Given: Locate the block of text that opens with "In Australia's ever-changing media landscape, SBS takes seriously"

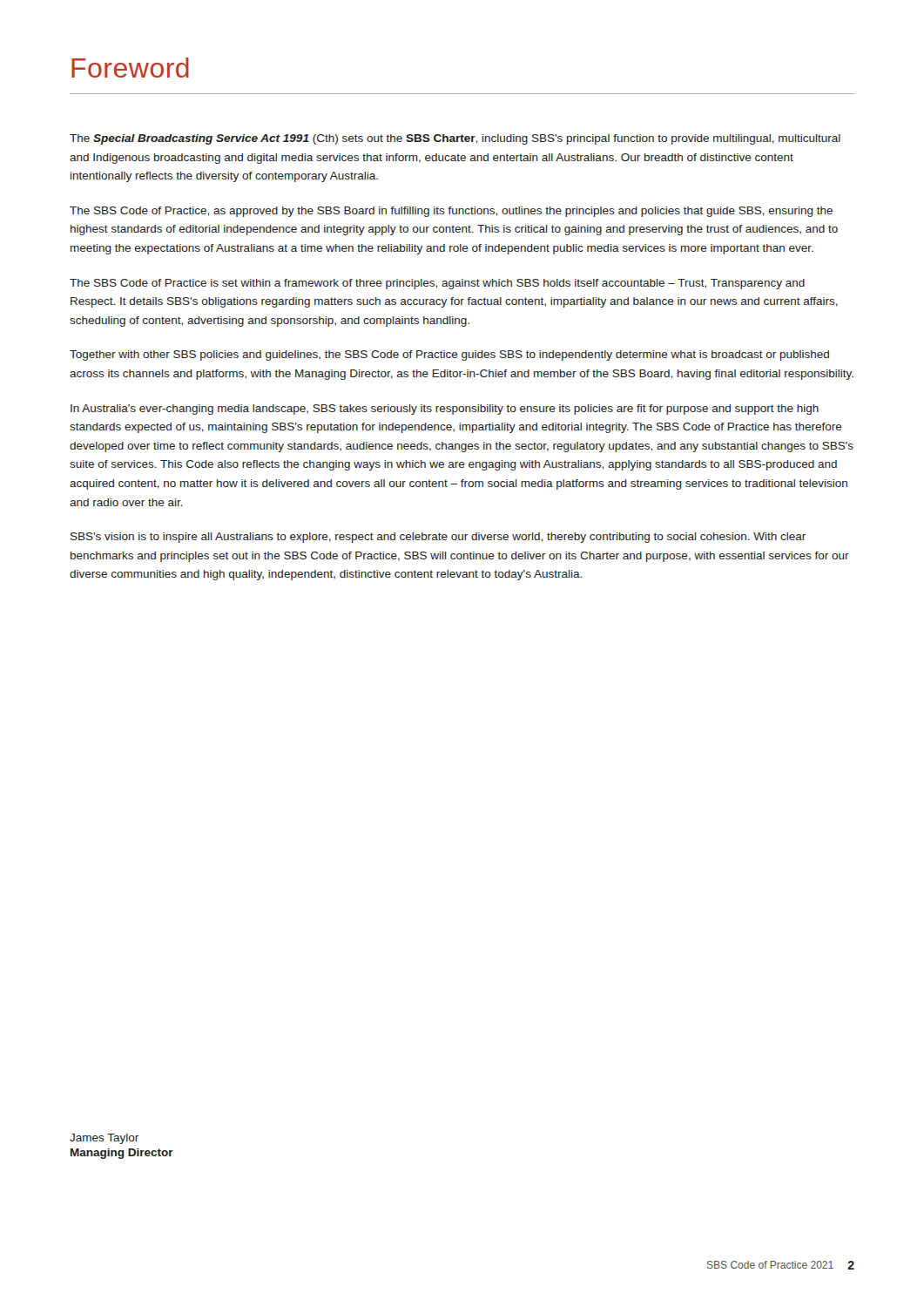Looking at the screenshot, I should click(x=462, y=455).
